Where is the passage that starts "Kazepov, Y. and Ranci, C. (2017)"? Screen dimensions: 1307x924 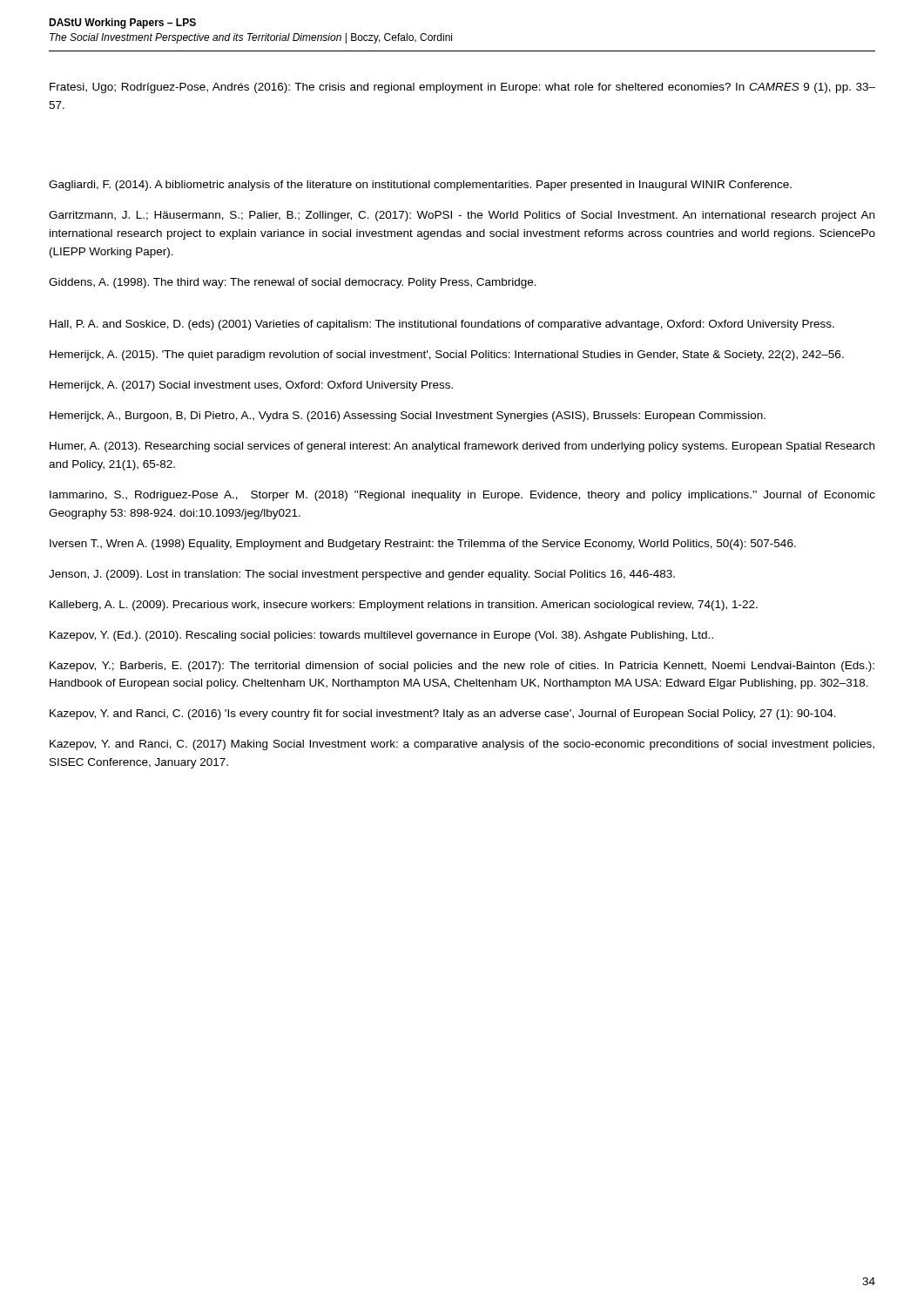(x=462, y=753)
